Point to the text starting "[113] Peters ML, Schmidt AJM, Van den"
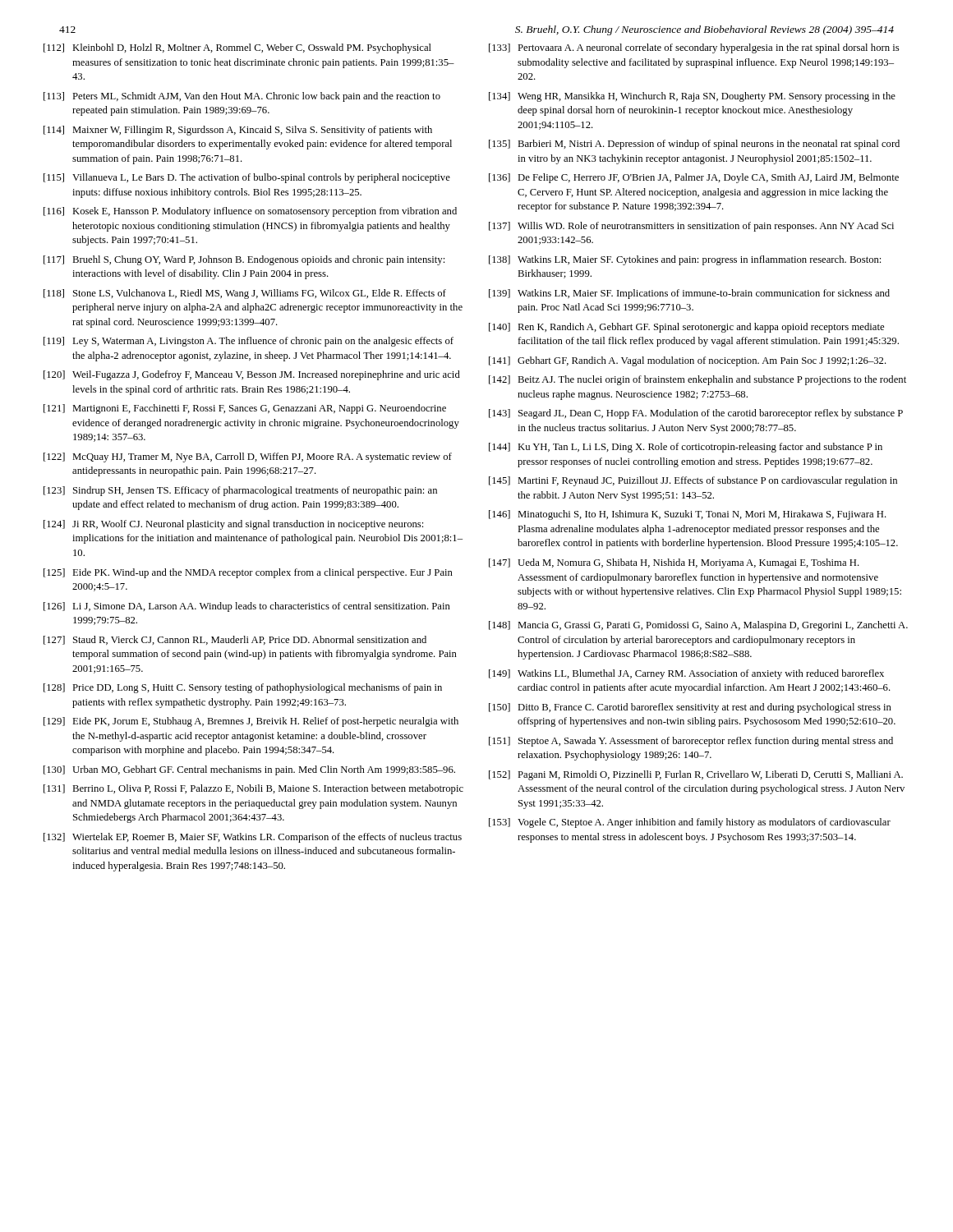953x1232 pixels. 254,104
